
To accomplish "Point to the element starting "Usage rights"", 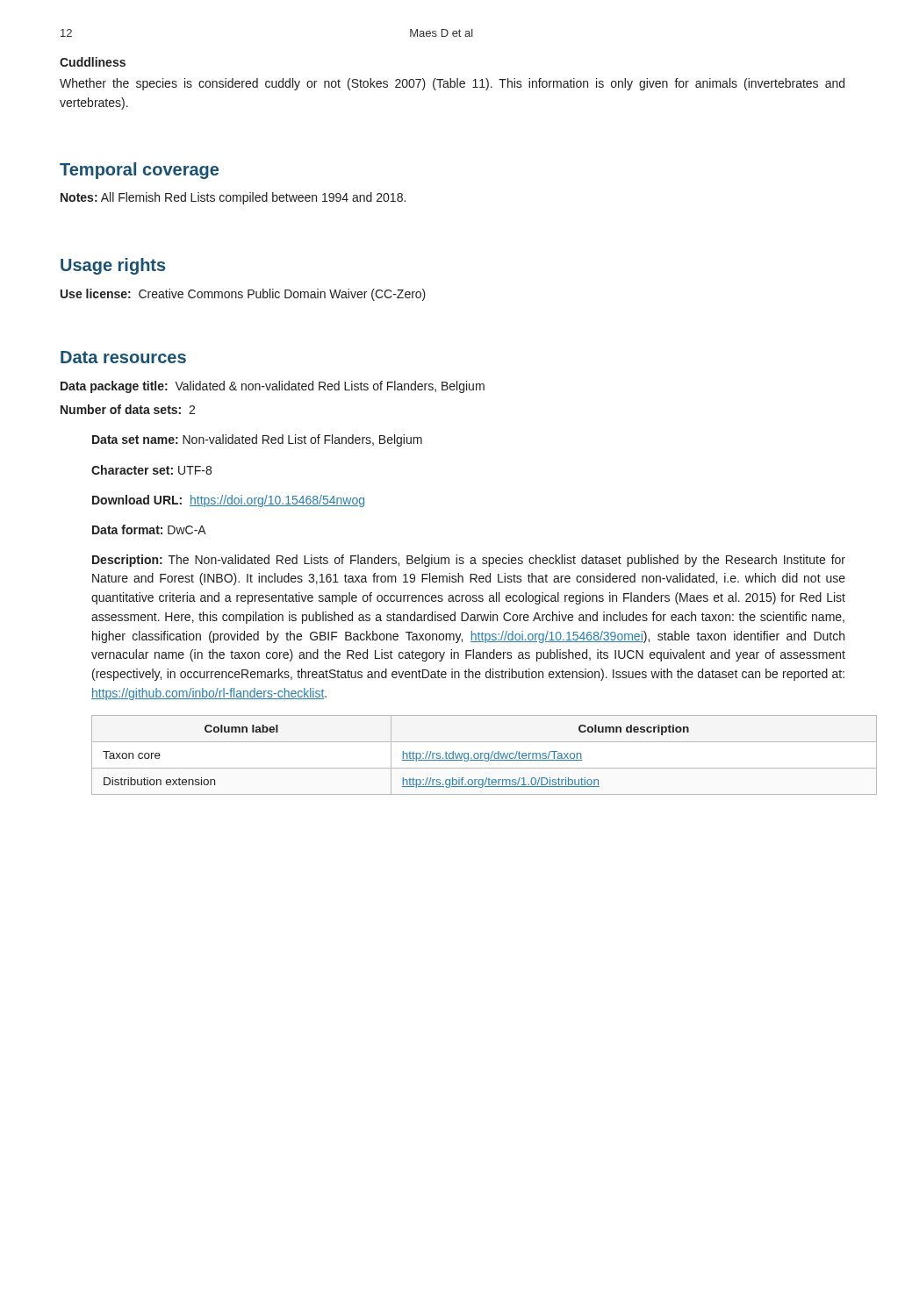I will 113,265.
